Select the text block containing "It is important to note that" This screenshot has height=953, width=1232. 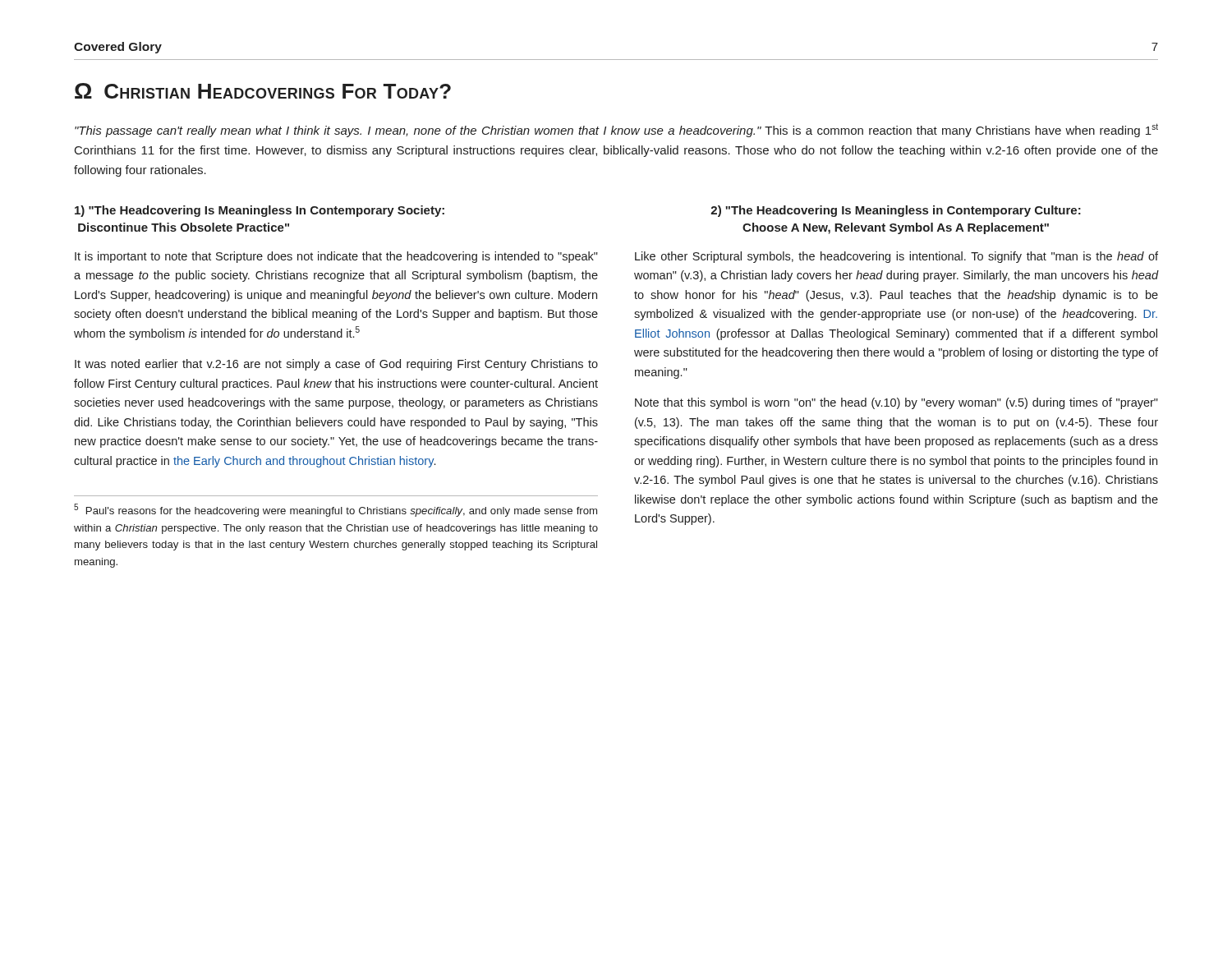point(336,359)
